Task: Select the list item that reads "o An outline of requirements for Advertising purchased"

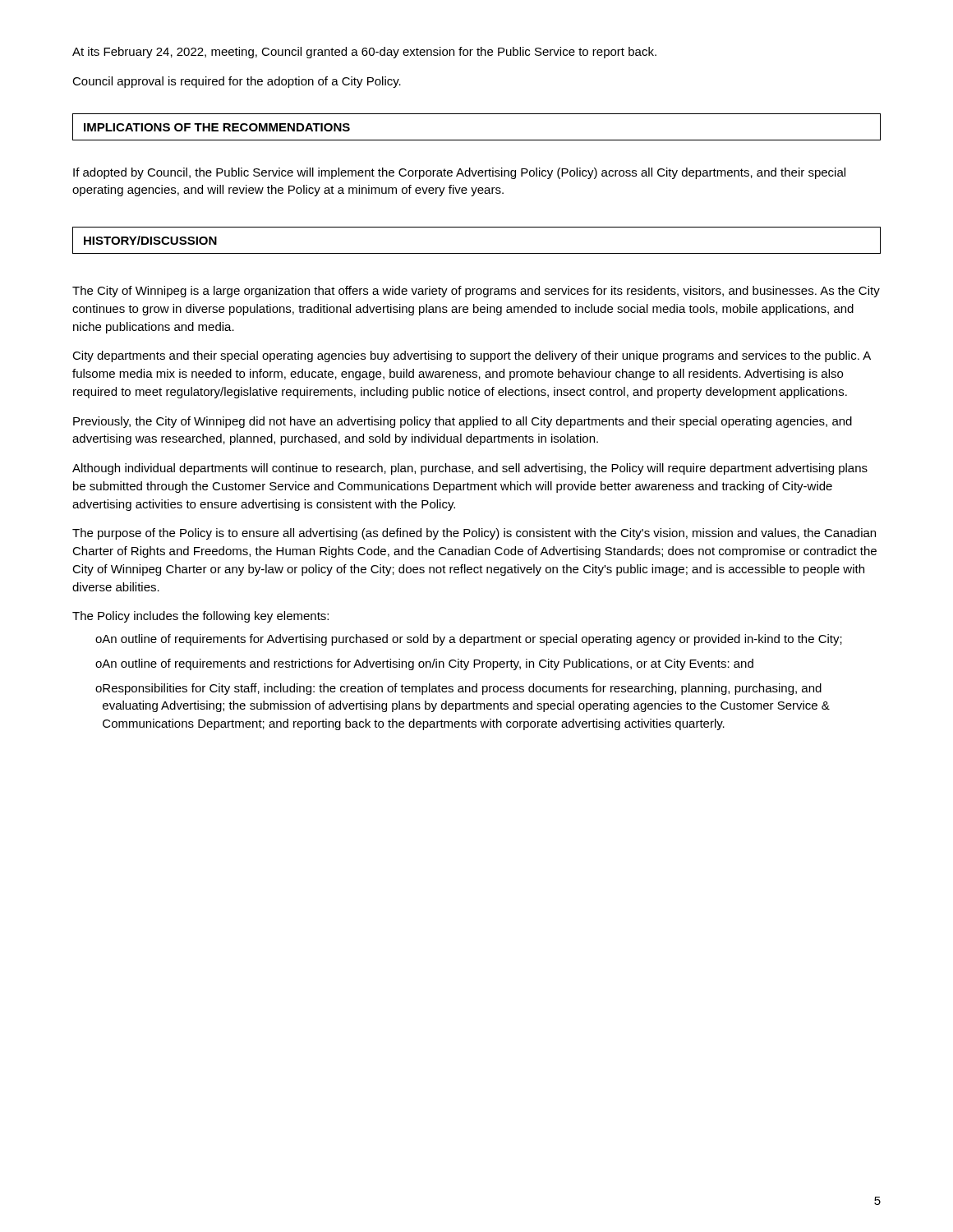Action: coord(476,639)
